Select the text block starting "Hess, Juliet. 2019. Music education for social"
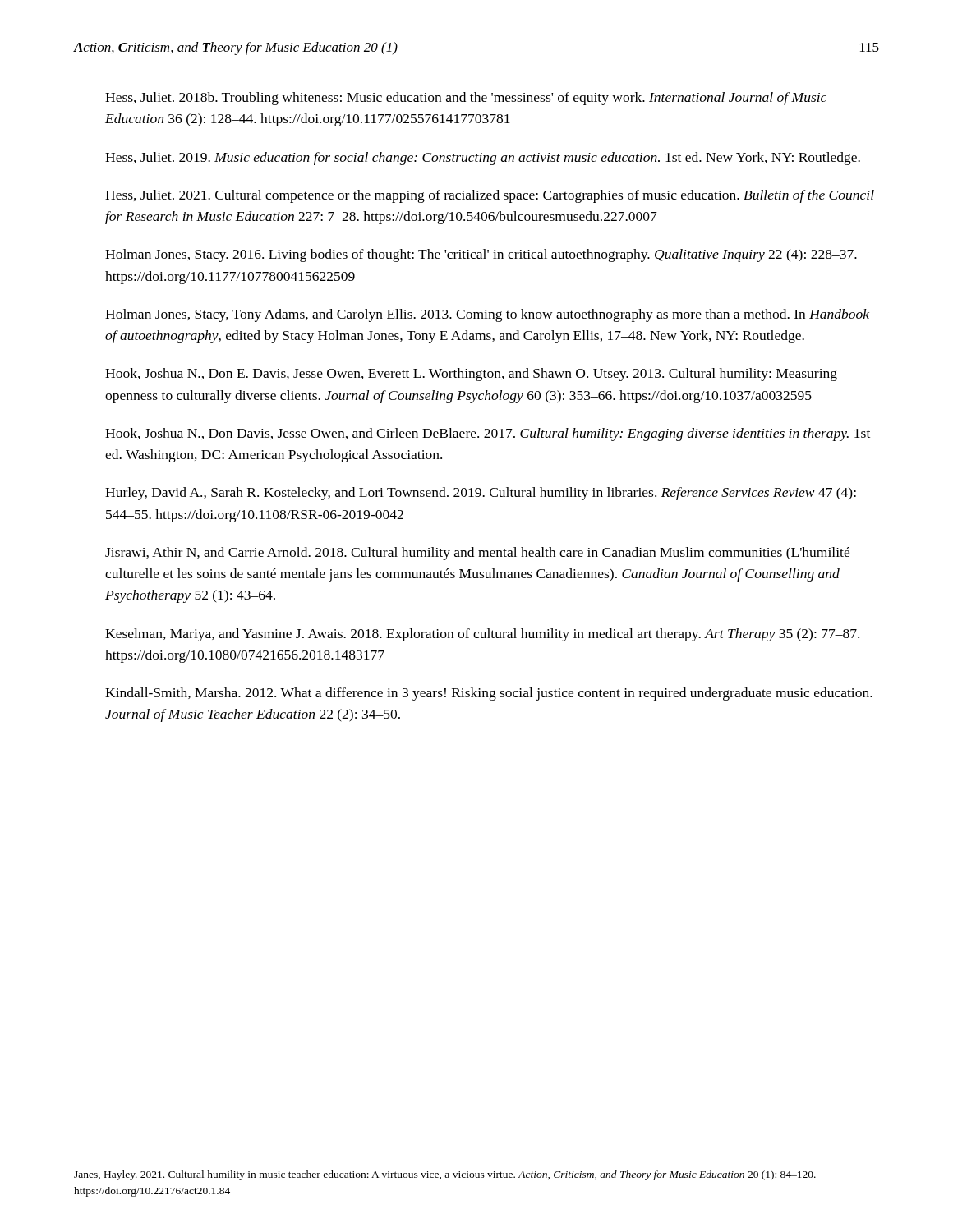The height and width of the screenshot is (1232, 953). click(x=476, y=157)
